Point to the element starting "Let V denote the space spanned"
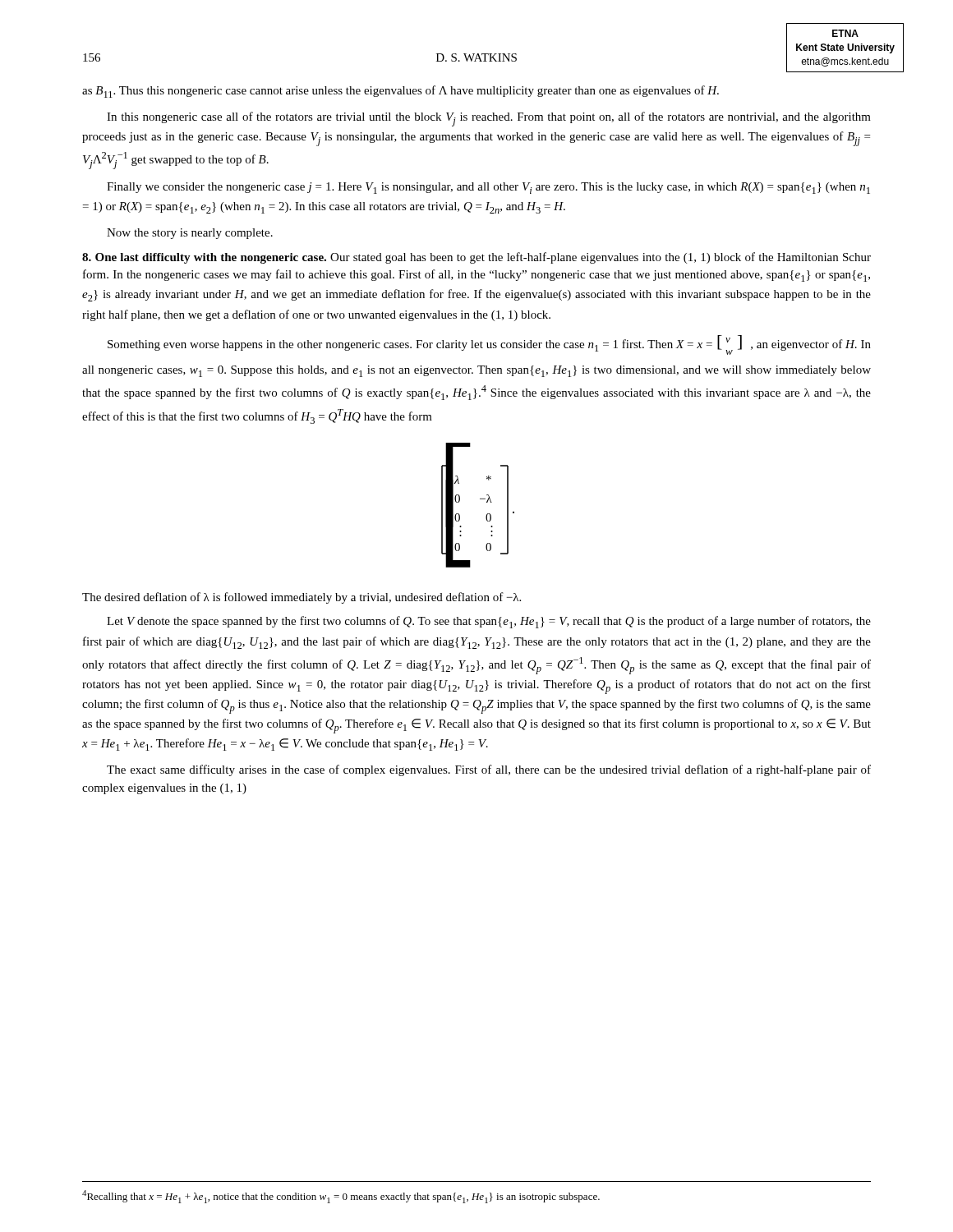The width and height of the screenshot is (953, 1232). click(476, 684)
